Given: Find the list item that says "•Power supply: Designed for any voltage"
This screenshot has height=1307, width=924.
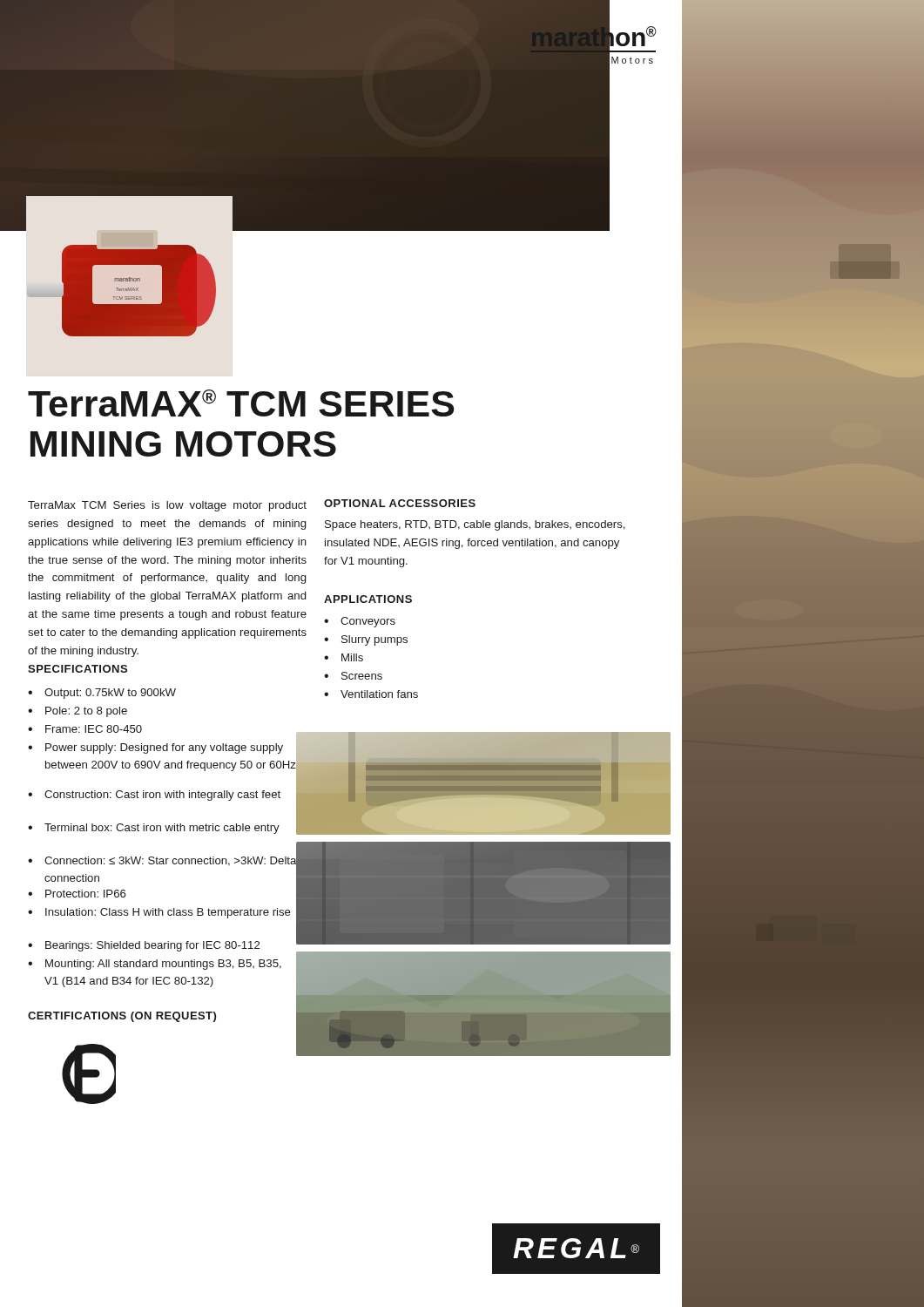Looking at the screenshot, I should pyautogui.click(x=163, y=757).
